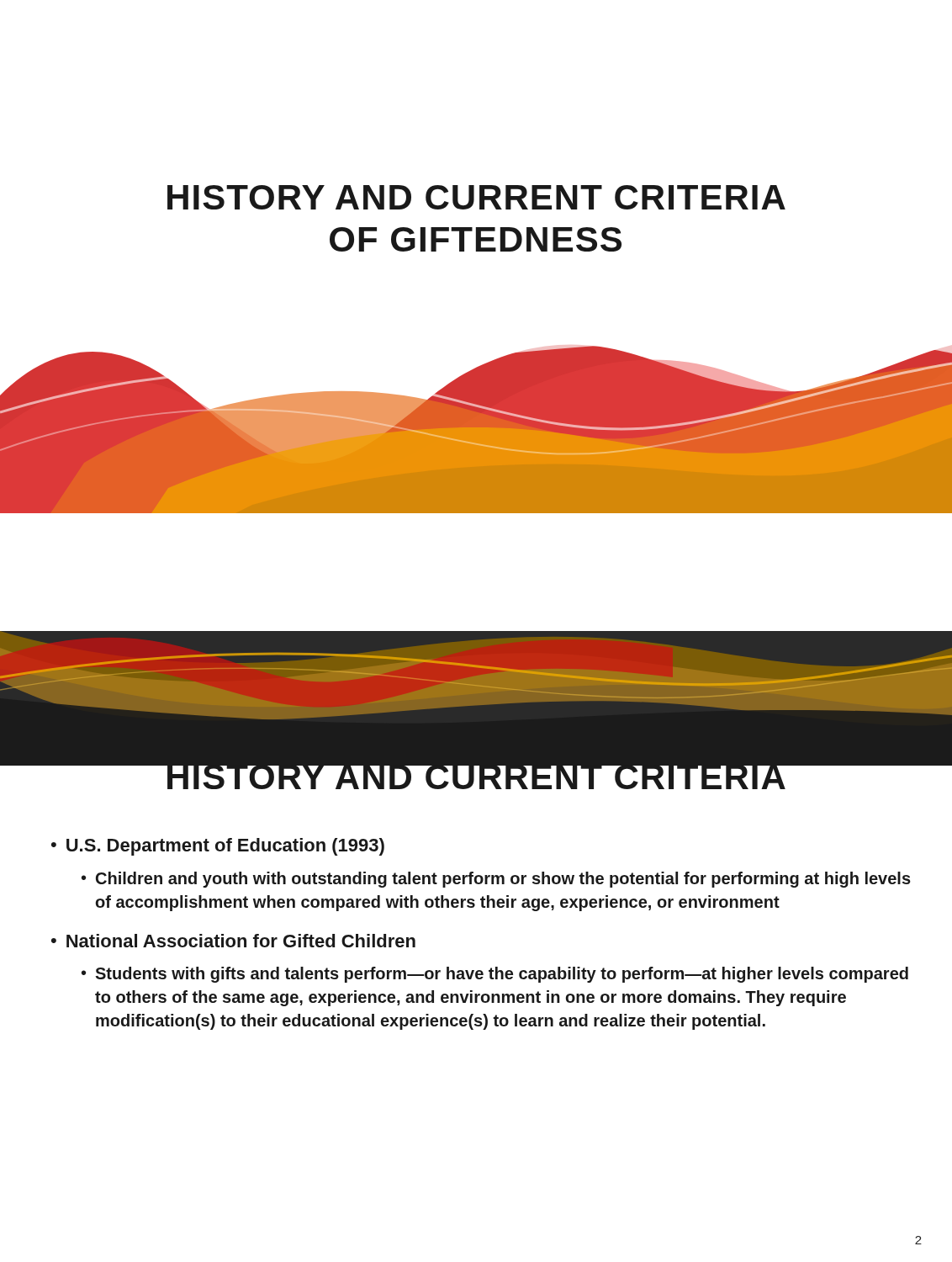Locate the list item that says "• U.S. Department of"
This screenshot has height=1262, width=952.
[x=218, y=845]
